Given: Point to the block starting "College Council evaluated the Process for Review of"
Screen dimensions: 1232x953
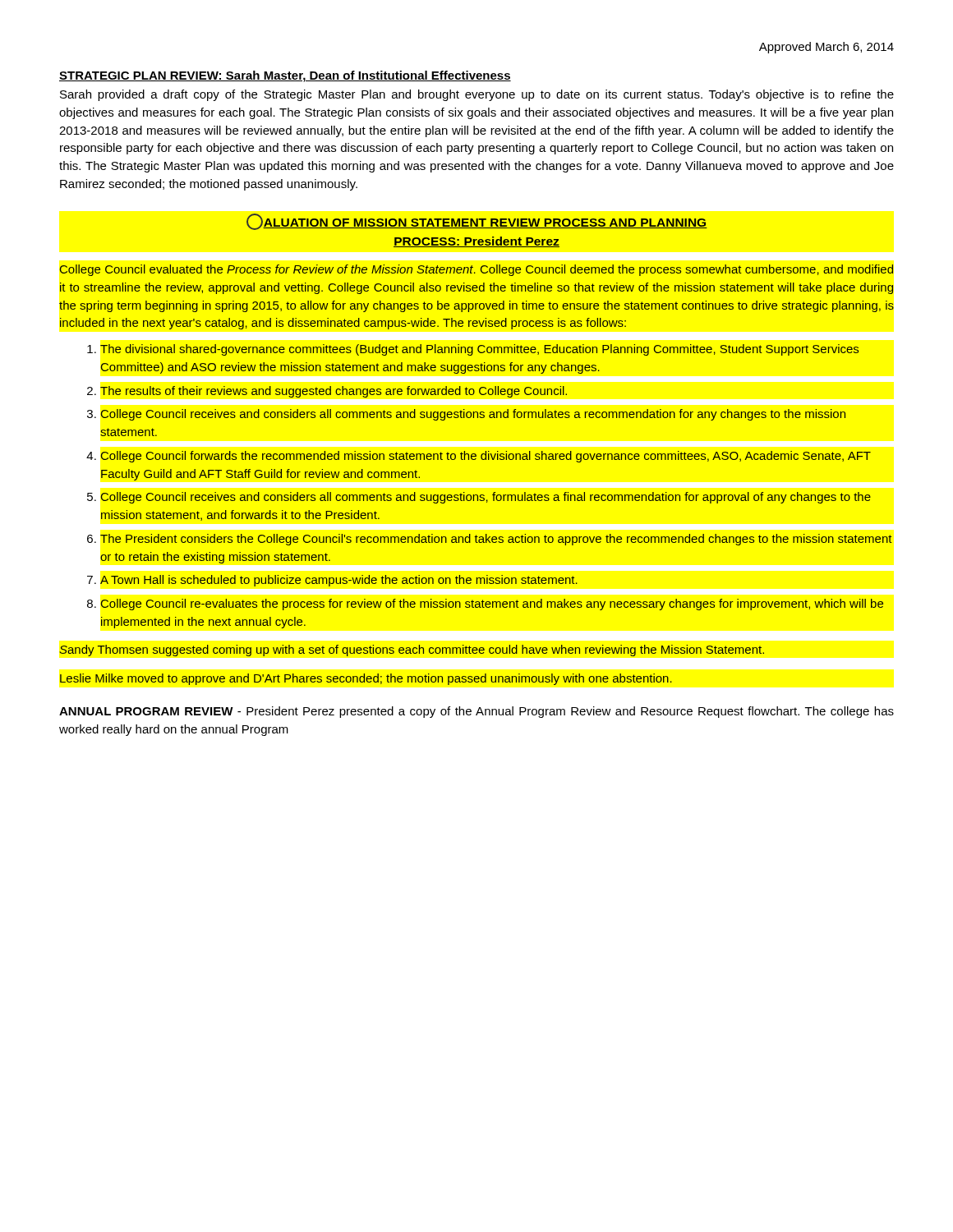Looking at the screenshot, I should tap(476, 296).
